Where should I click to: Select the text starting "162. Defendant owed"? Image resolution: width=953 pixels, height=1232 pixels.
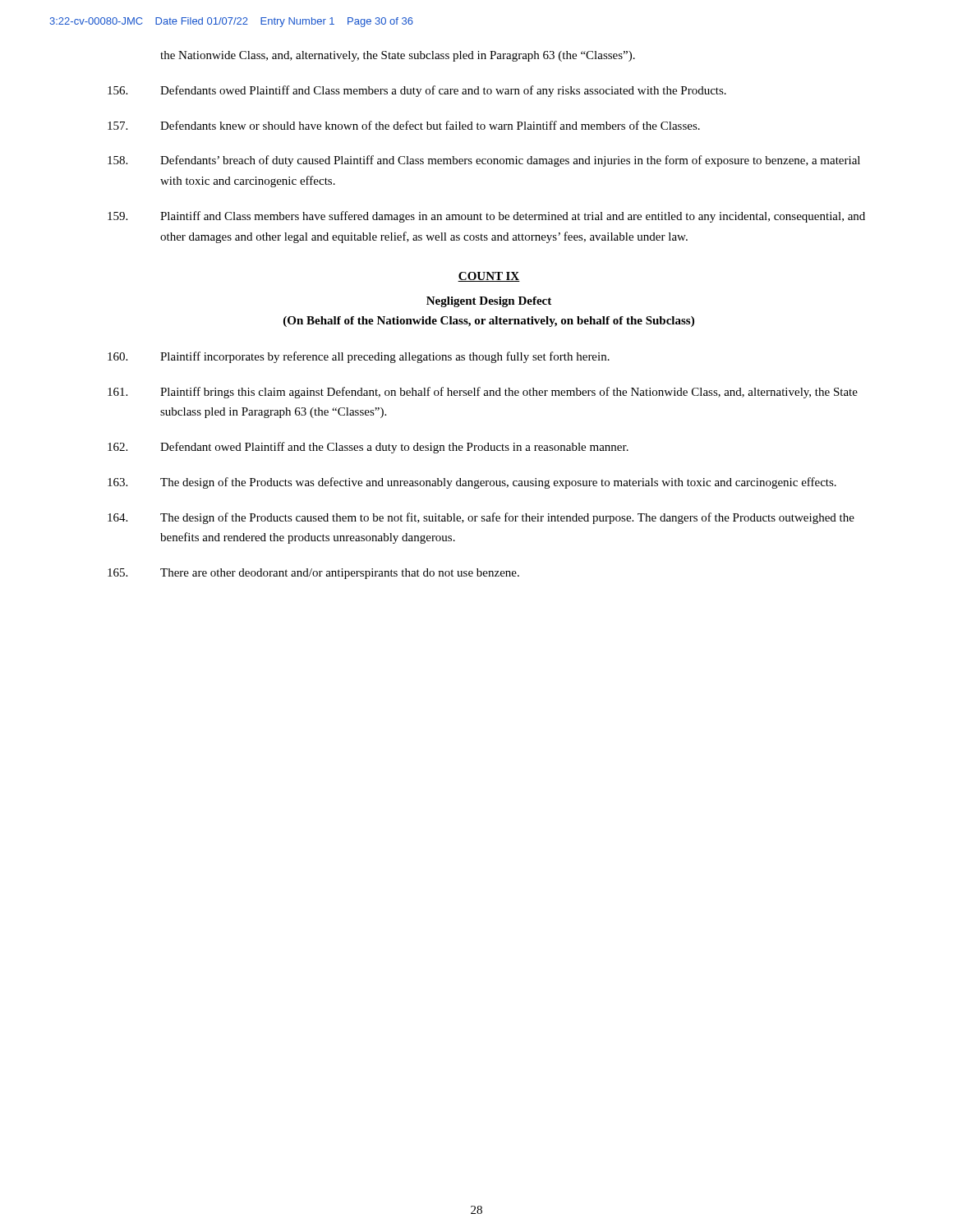pyautogui.click(x=489, y=447)
